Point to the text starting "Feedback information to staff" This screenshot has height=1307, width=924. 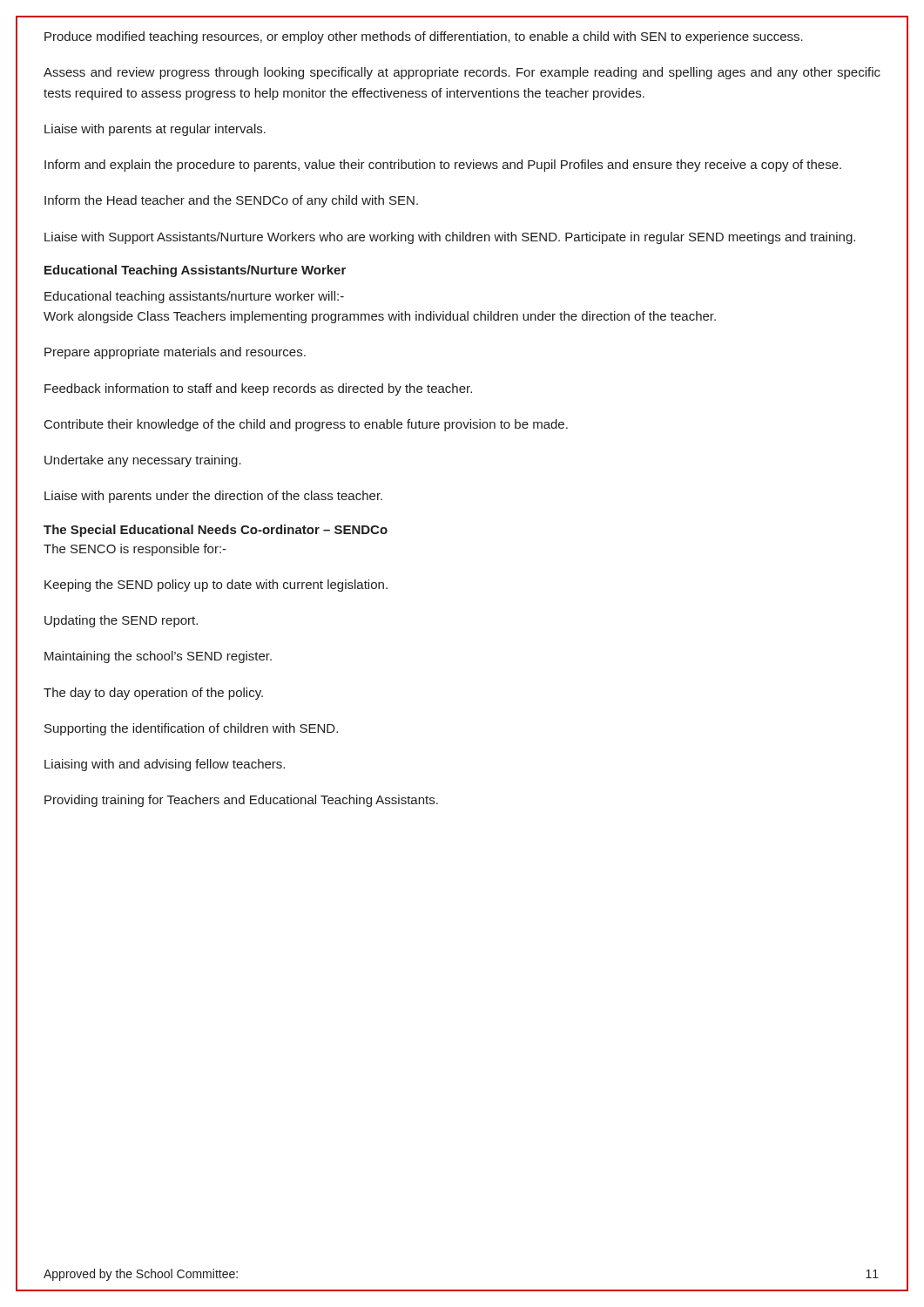pos(258,388)
